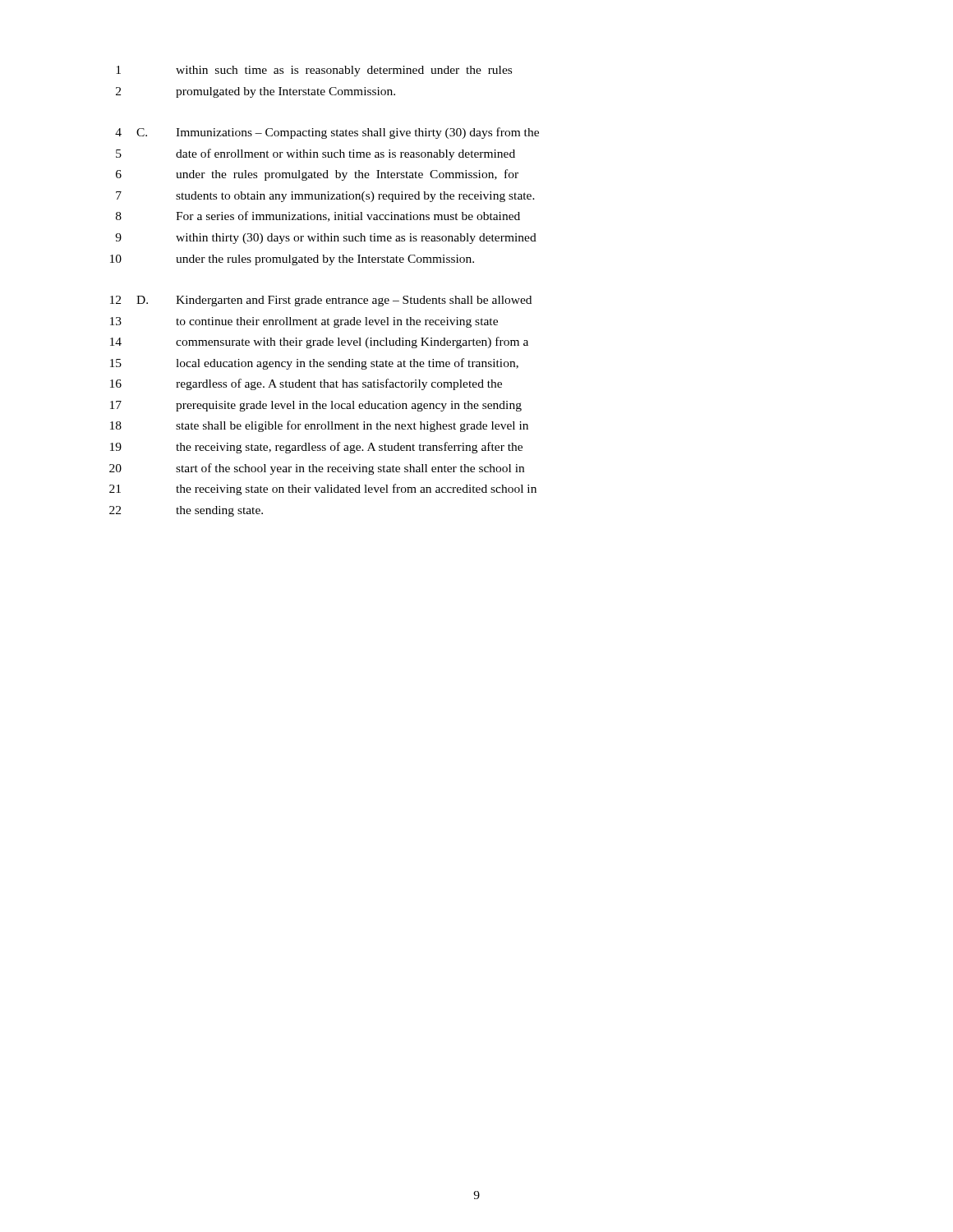Select the text starting "18 state shall be eligible for enrollment in"
953x1232 pixels.
coord(489,426)
